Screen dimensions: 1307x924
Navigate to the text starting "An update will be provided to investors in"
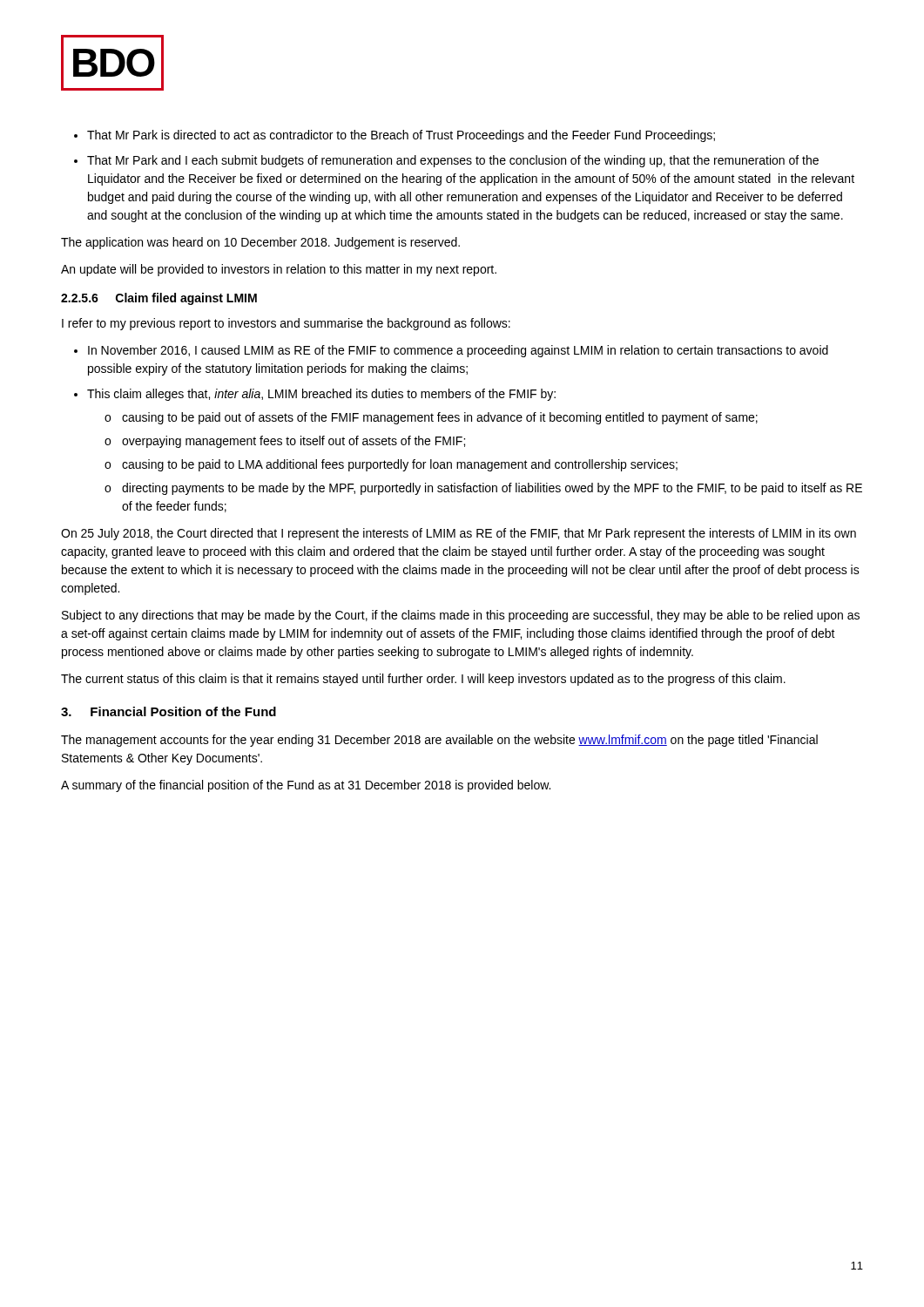pyautogui.click(x=279, y=269)
